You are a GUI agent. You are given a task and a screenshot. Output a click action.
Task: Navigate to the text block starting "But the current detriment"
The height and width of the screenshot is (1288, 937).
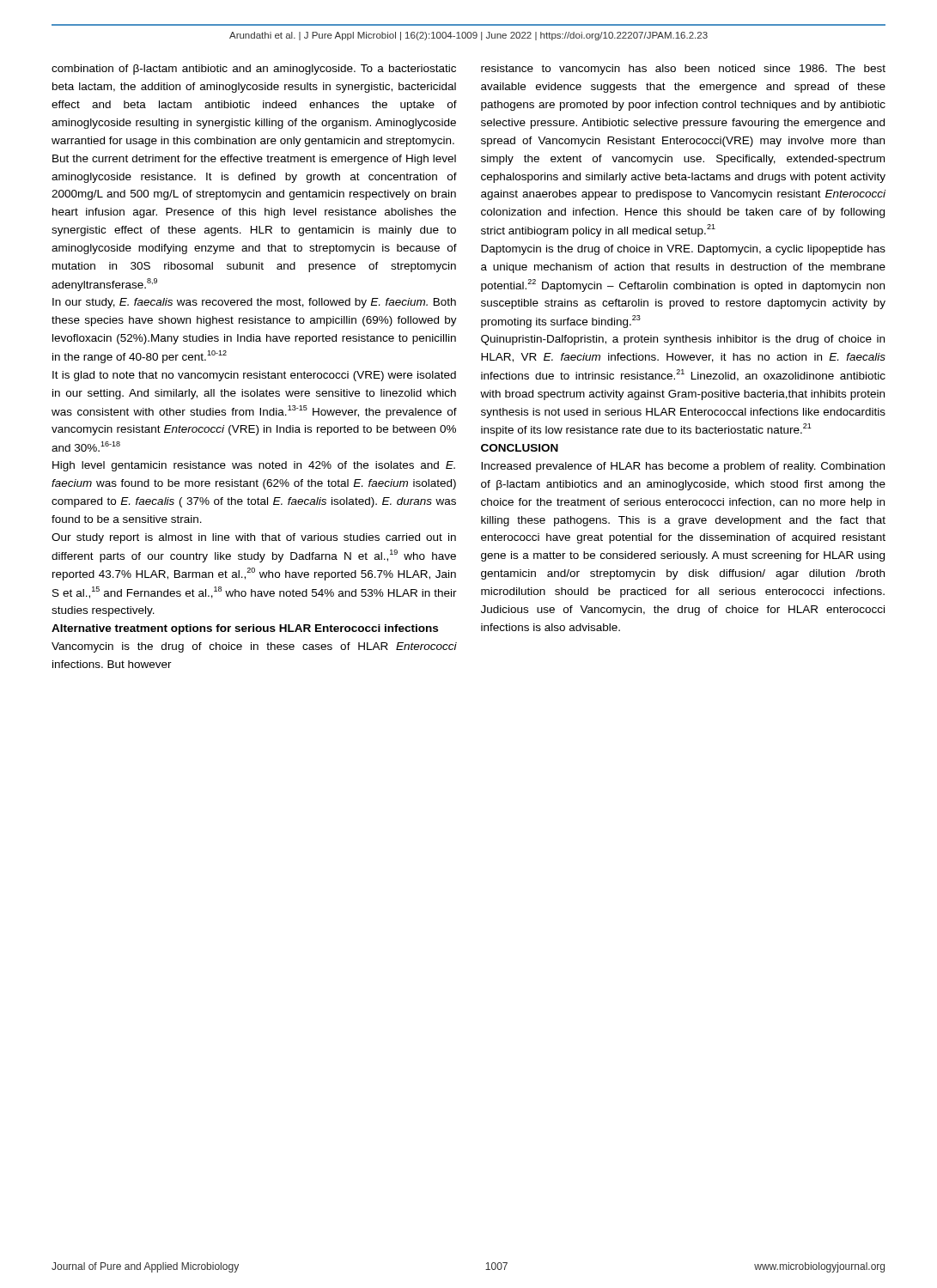254,222
